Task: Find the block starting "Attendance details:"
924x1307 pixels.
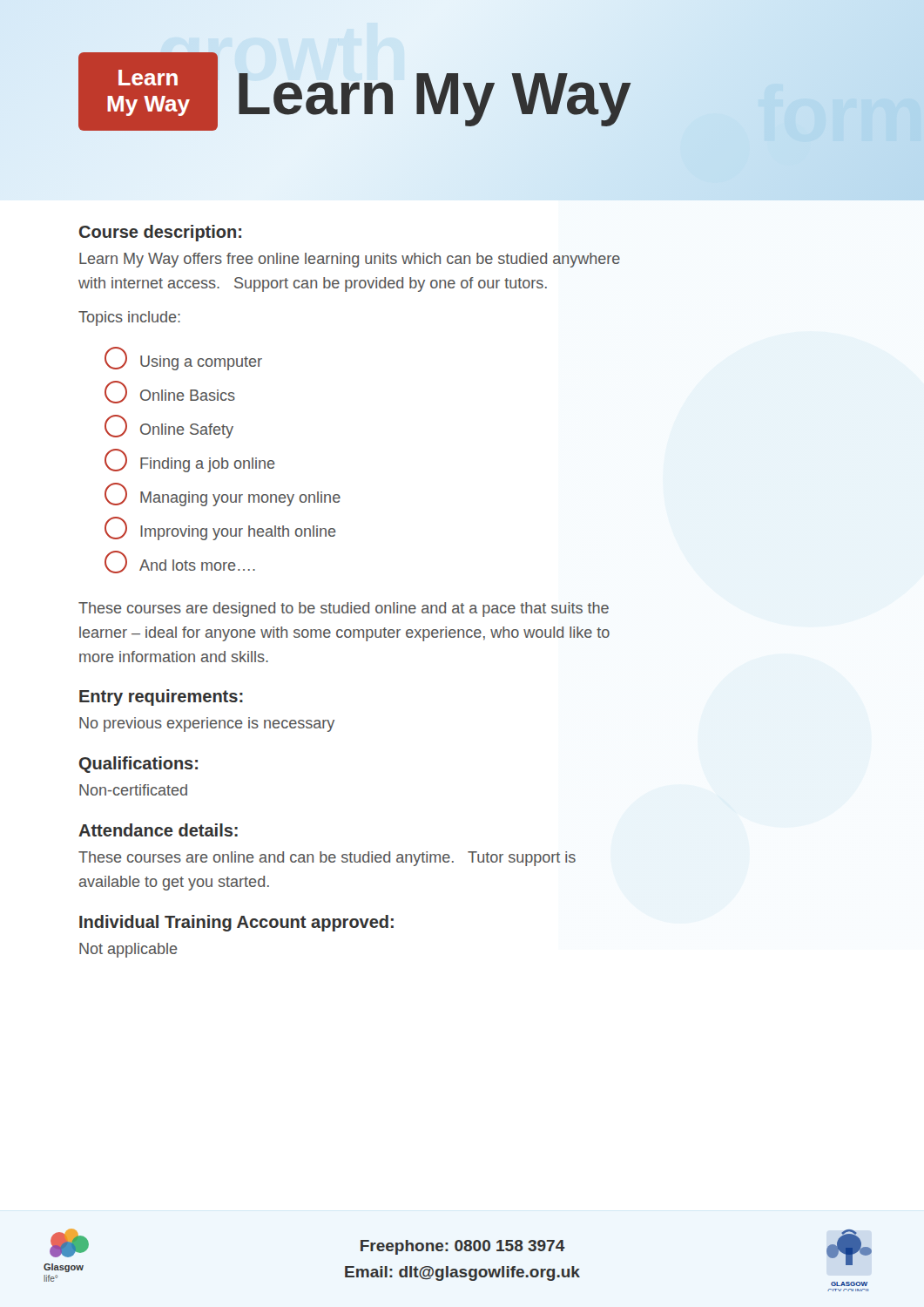Action: point(159,831)
